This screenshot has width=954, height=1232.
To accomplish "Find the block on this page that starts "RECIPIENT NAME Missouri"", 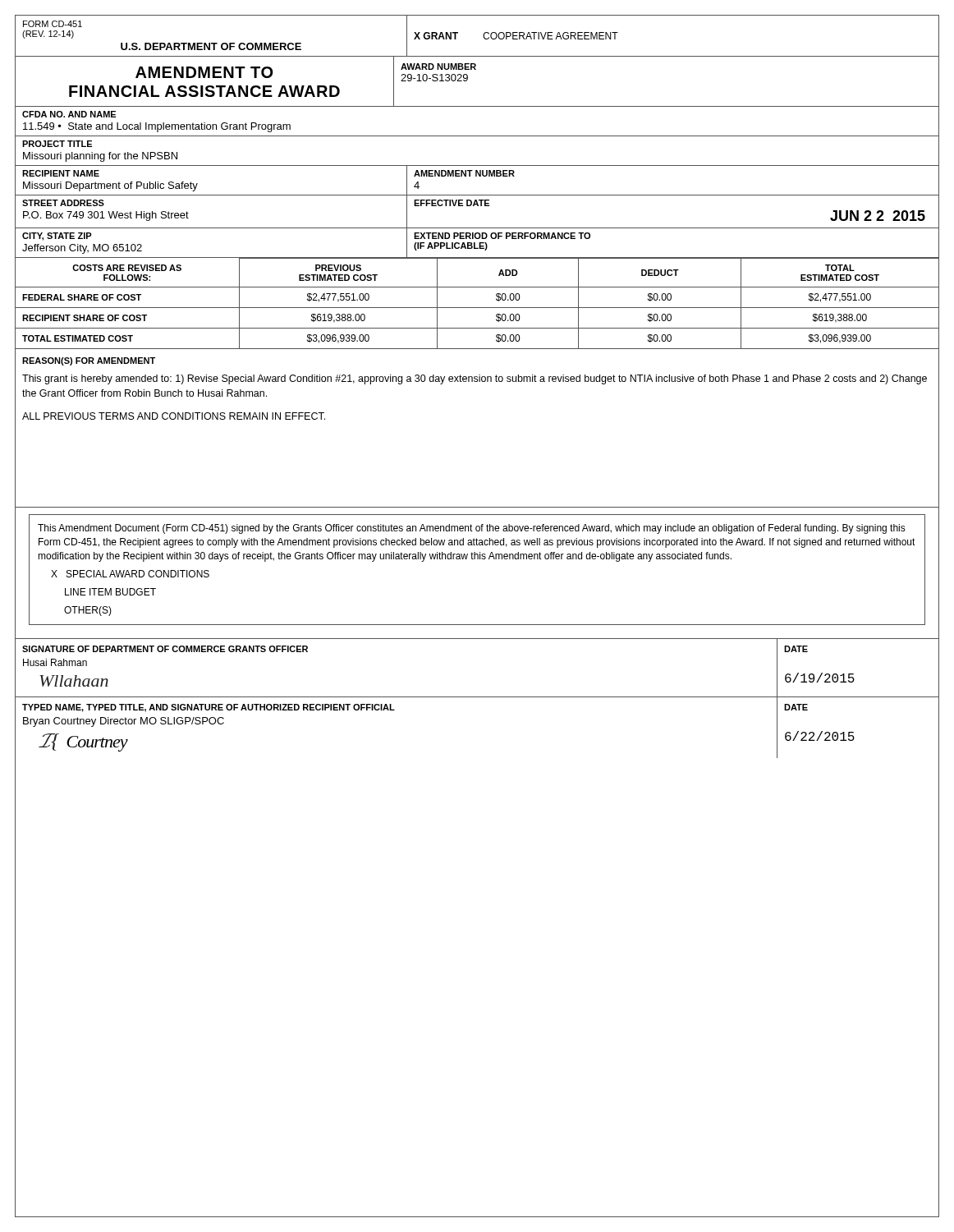I will click(61, 173).
